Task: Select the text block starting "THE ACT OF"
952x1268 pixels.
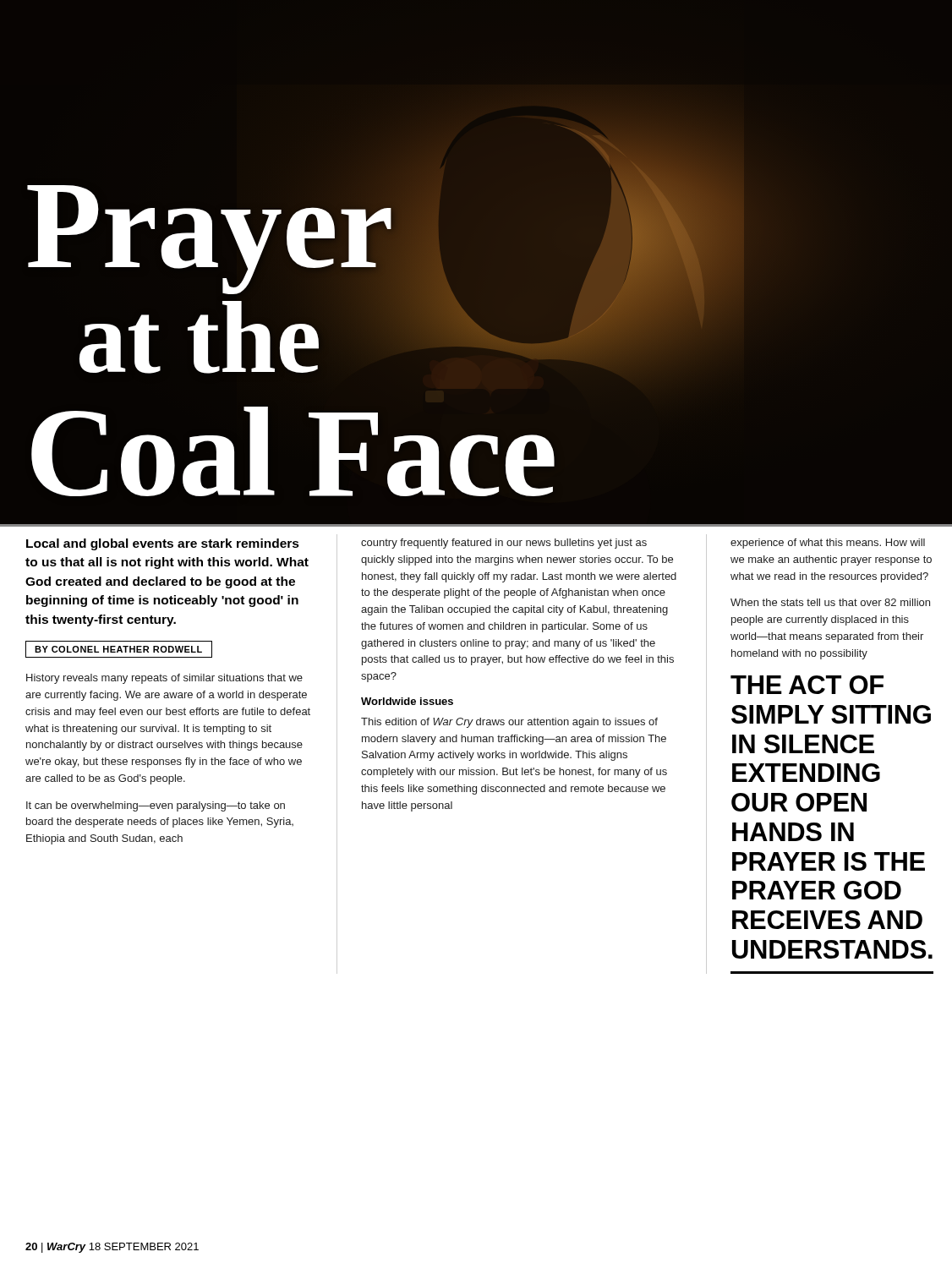Action: point(832,823)
